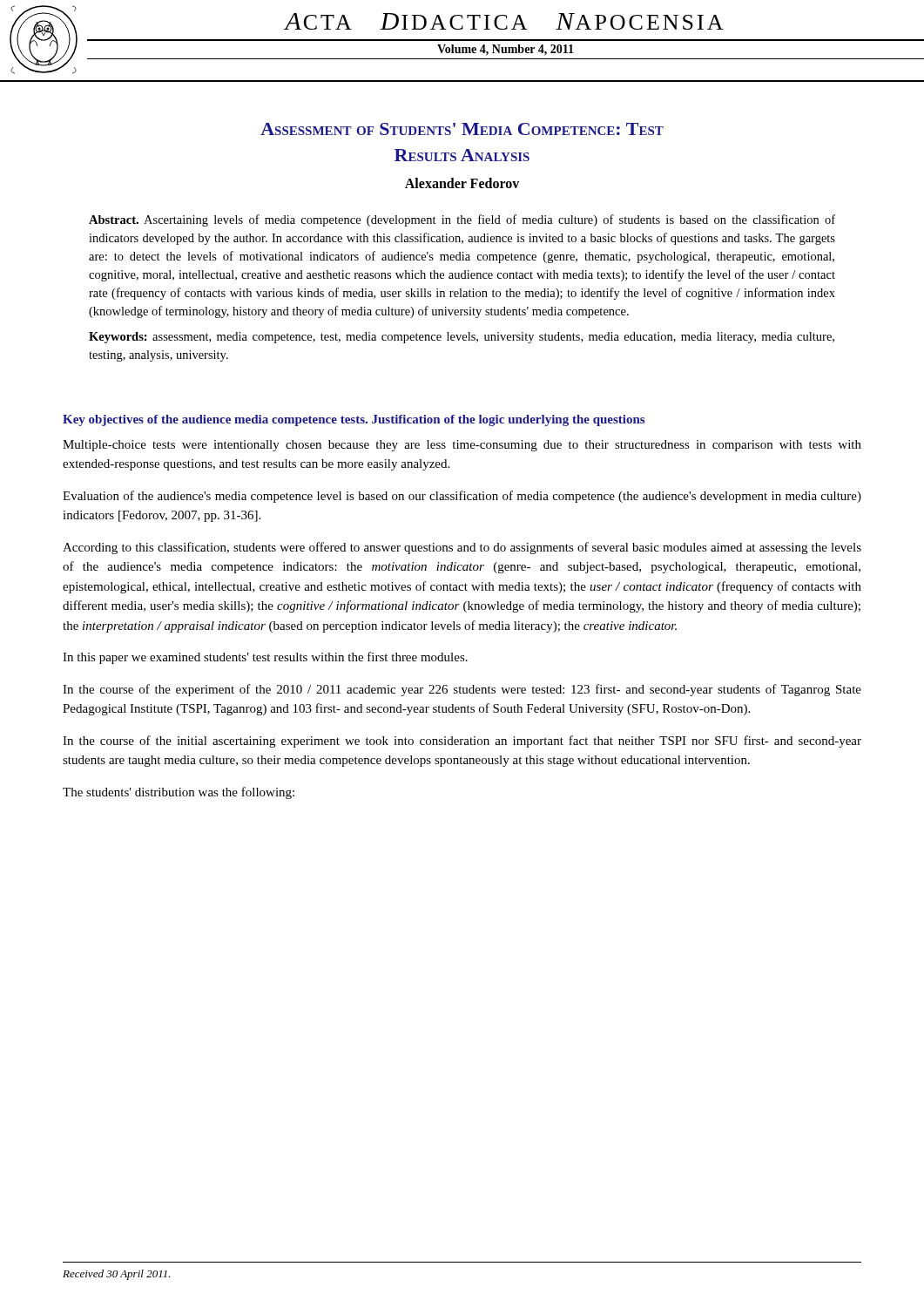Click the passage that begins "According to this classification, students"
The height and width of the screenshot is (1307, 924).
(462, 586)
